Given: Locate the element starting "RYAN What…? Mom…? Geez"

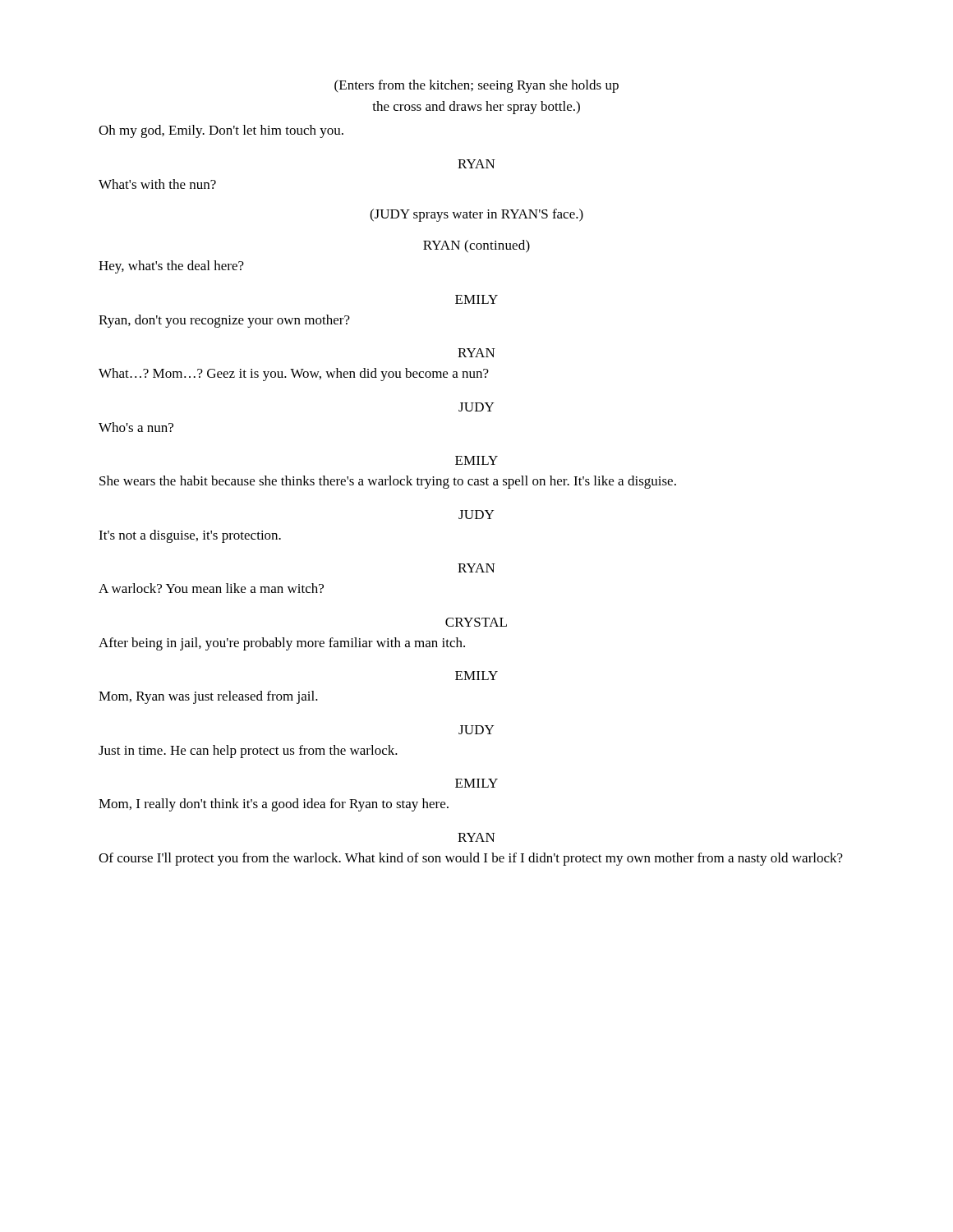Looking at the screenshot, I should coord(476,364).
